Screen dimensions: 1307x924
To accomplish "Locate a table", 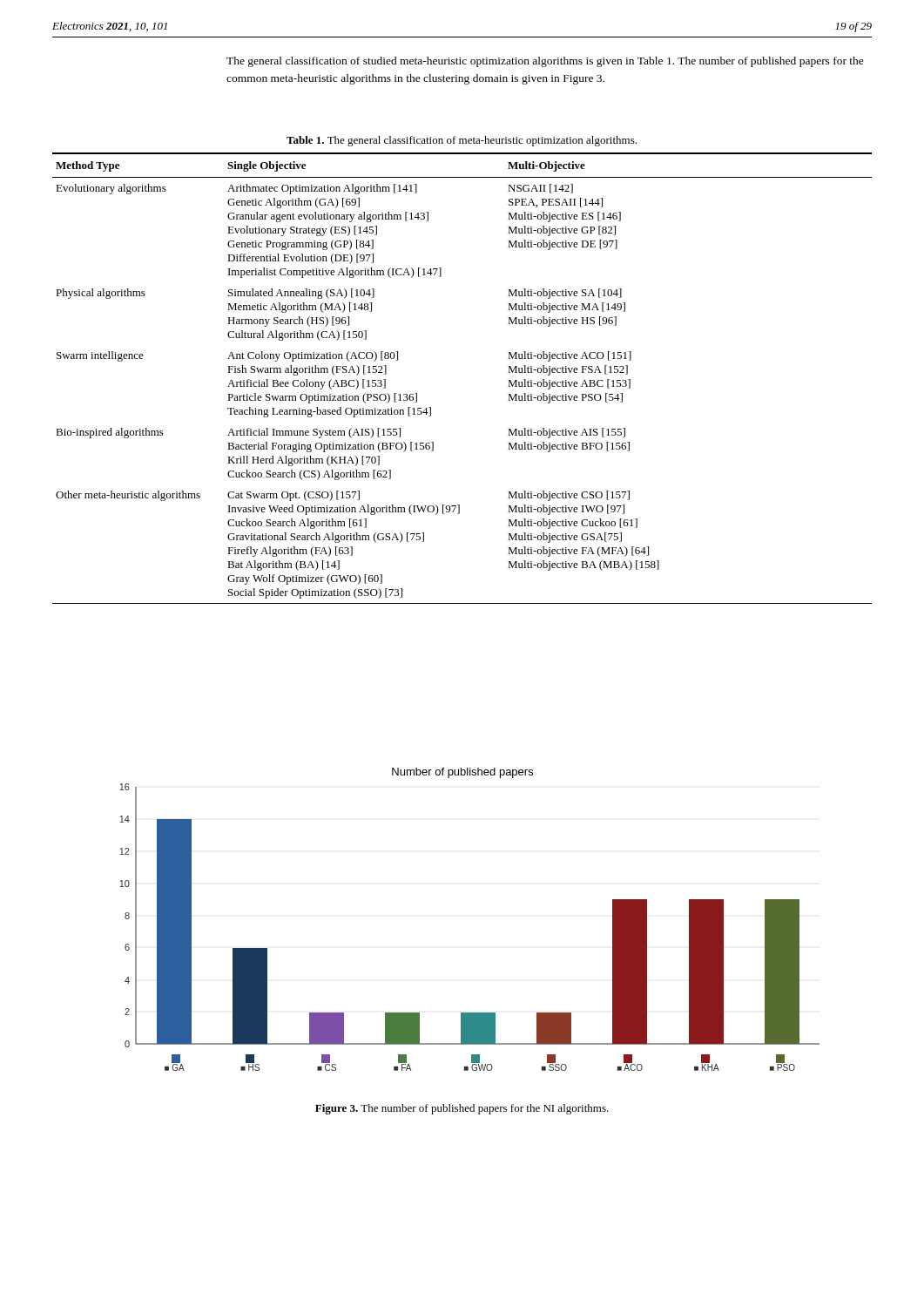I will coord(462,378).
